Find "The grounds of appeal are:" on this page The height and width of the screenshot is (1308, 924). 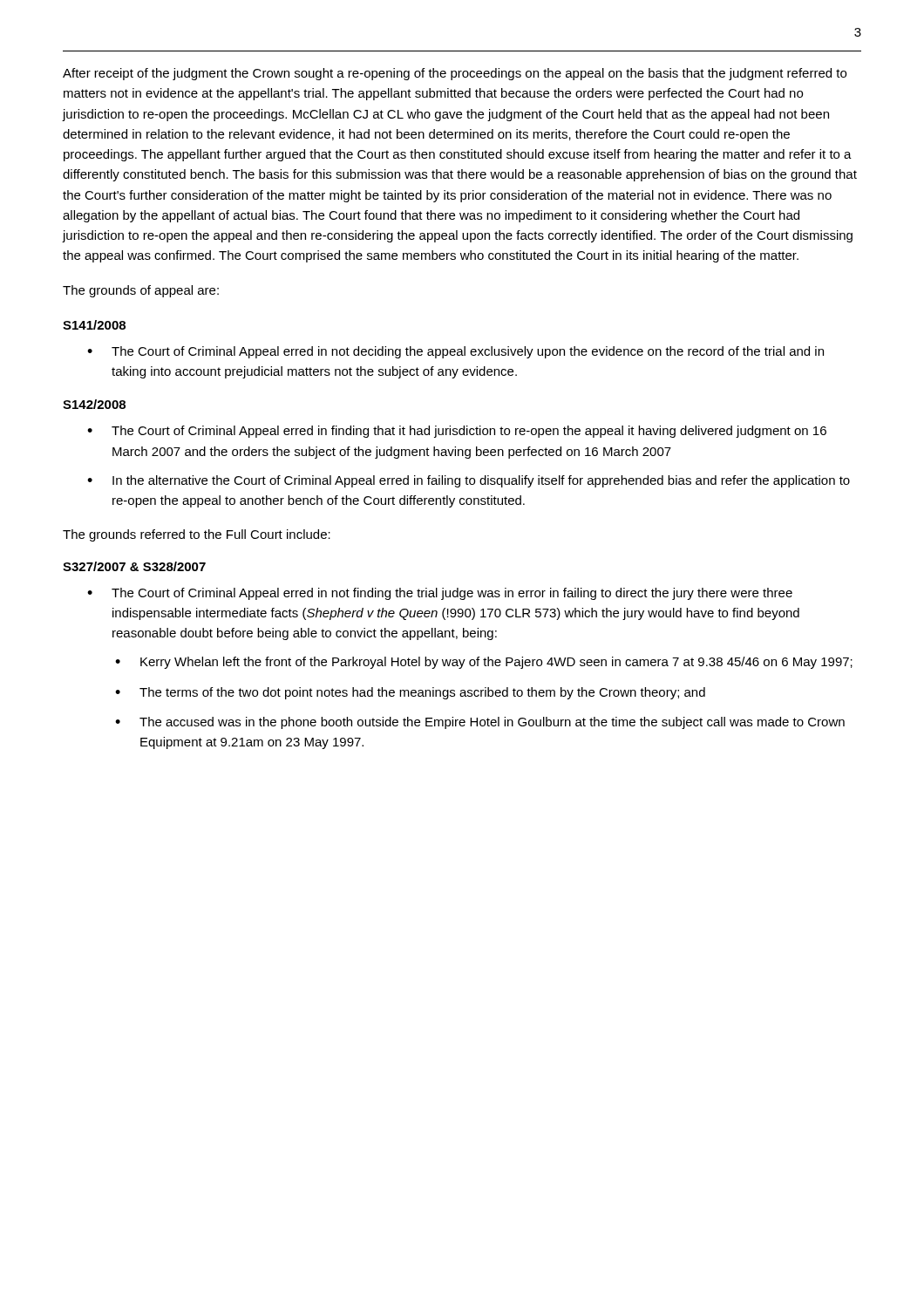click(x=141, y=290)
